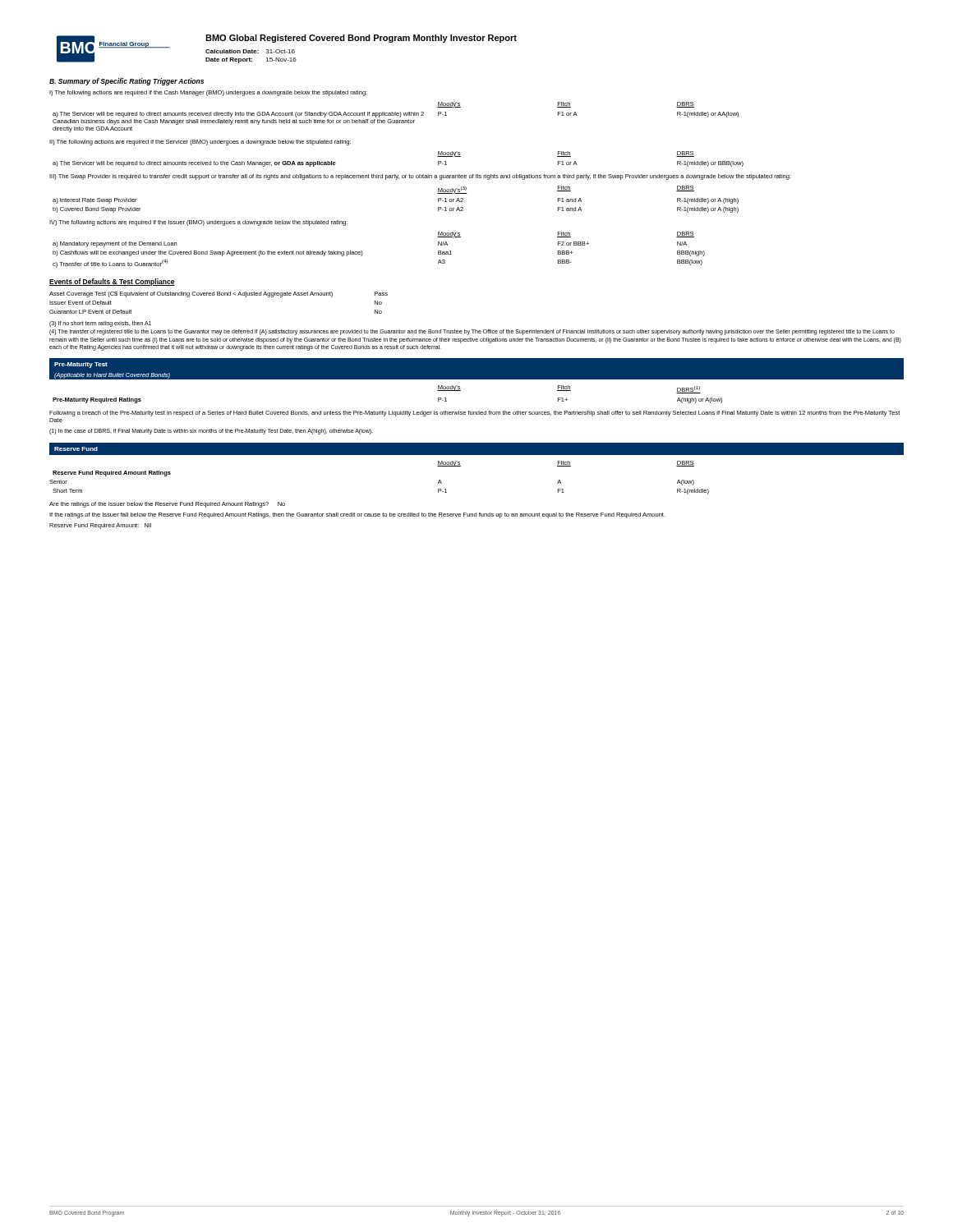Point to the element starting "Are the ratings"
Image resolution: width=953 pixels, height=1232 pixels.
point(167,504)
